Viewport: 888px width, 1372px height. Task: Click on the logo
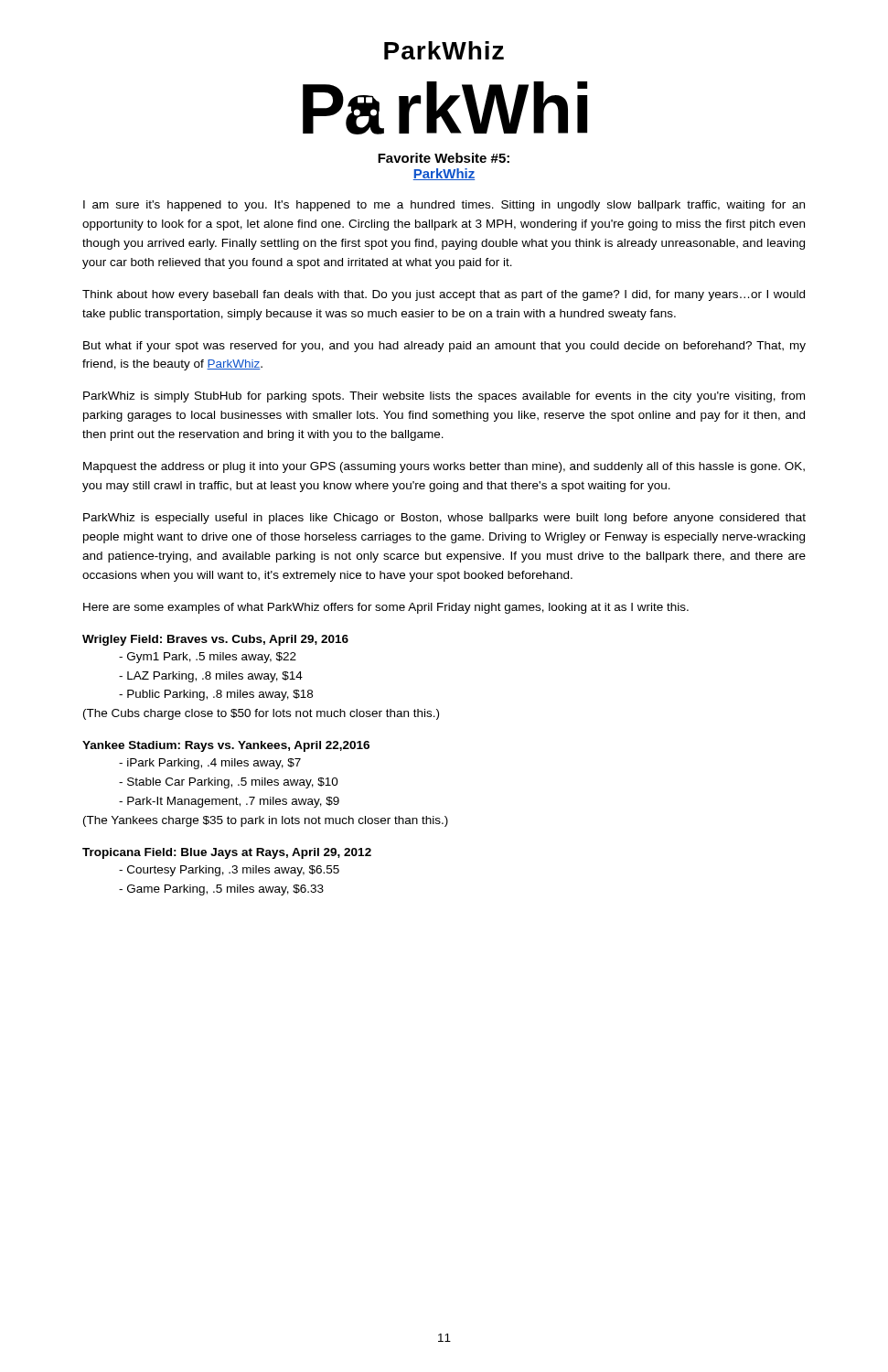point(444,106)
